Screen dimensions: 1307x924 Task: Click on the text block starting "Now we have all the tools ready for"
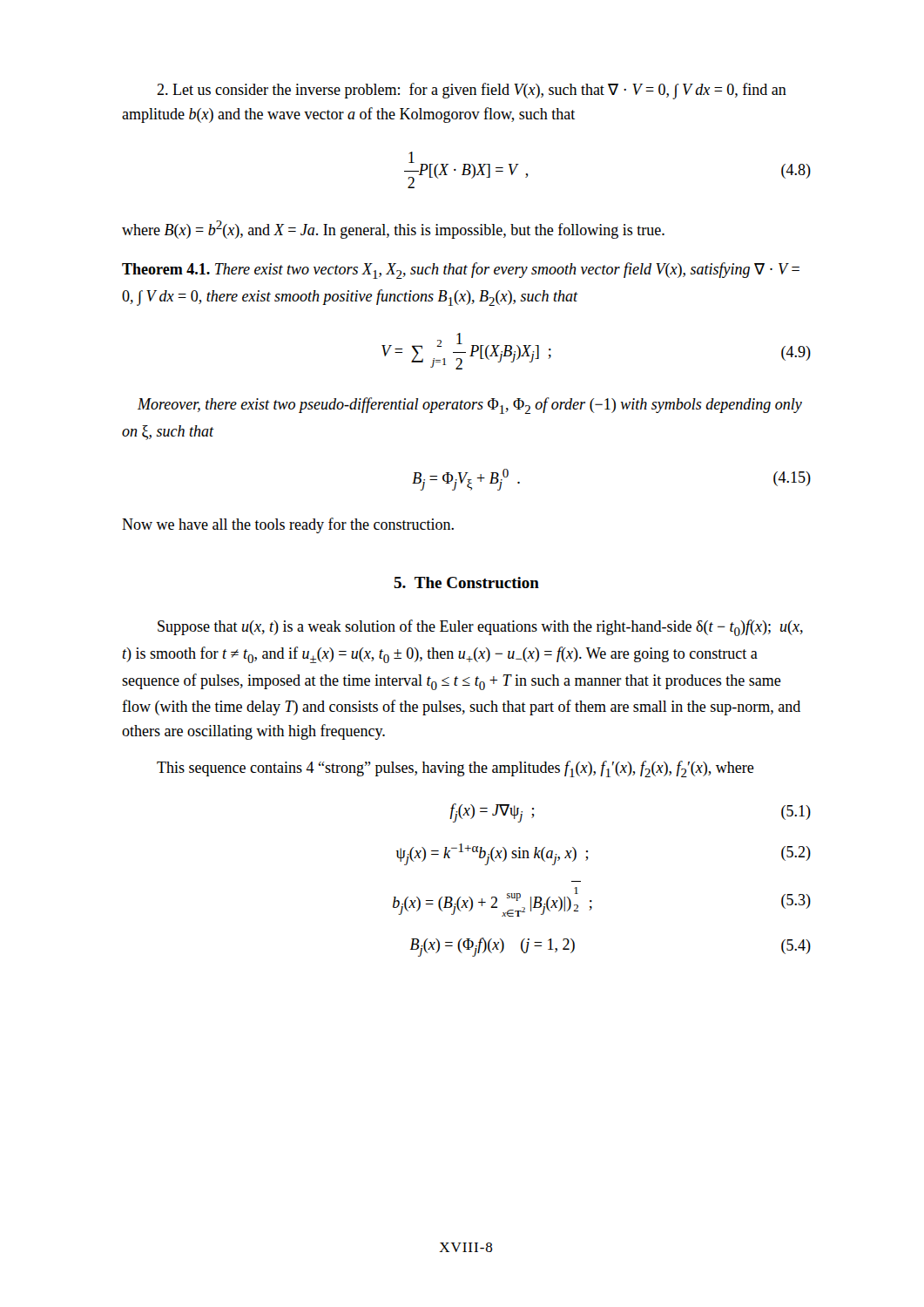click(x=288, y=524)
